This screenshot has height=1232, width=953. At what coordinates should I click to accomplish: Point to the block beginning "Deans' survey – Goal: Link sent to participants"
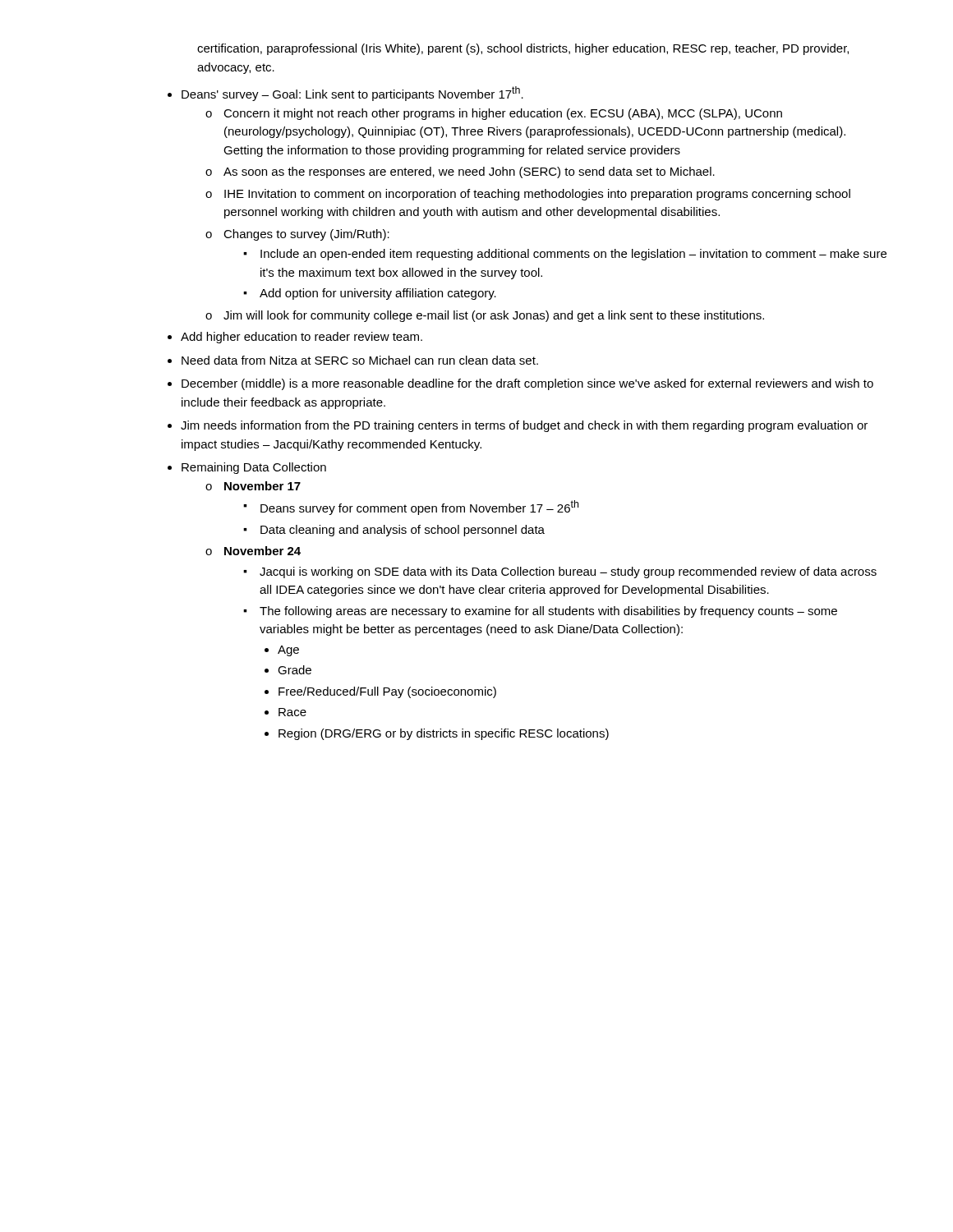coord(534,205)
